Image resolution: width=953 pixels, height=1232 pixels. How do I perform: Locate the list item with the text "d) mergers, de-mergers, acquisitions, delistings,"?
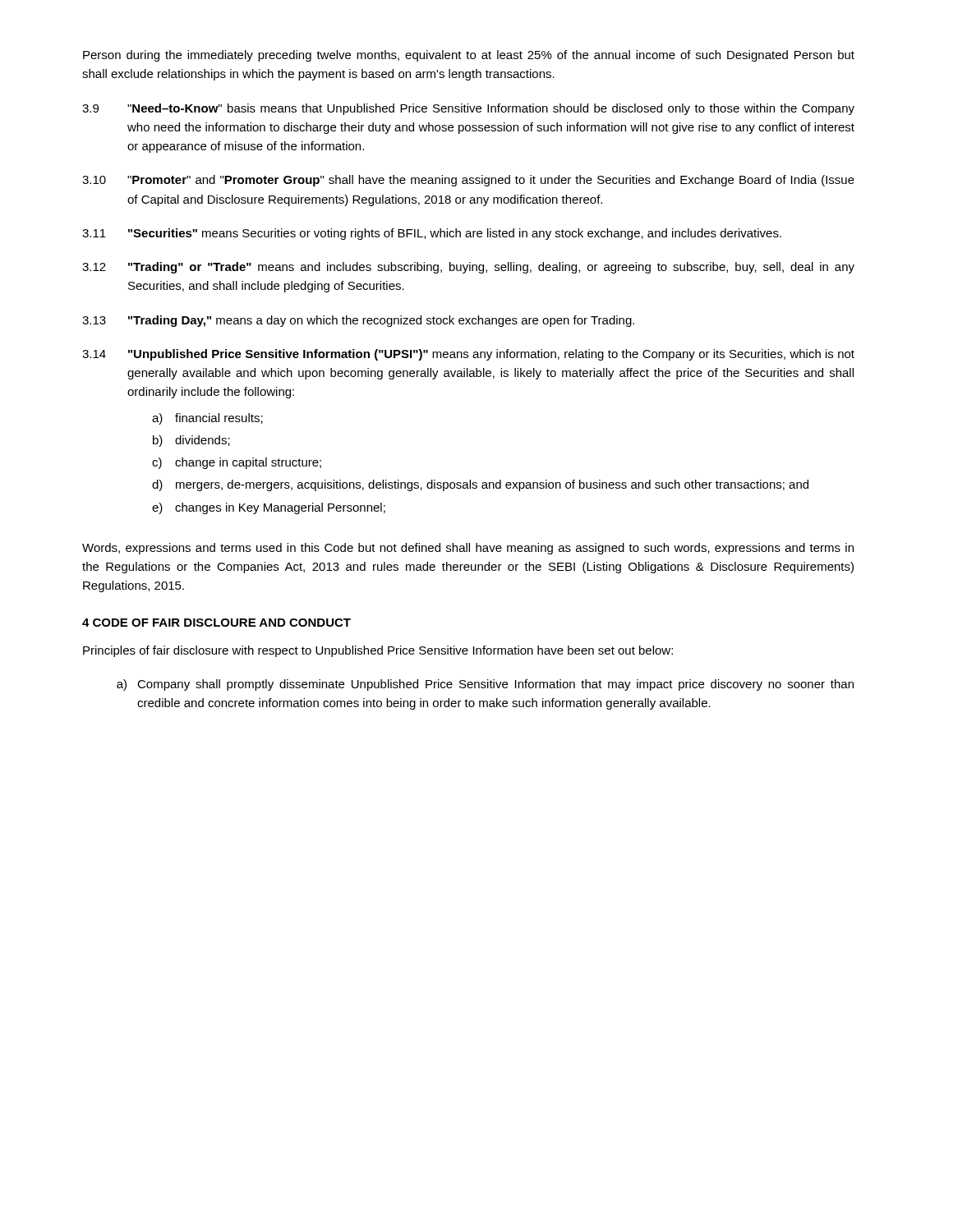(481, 484)
